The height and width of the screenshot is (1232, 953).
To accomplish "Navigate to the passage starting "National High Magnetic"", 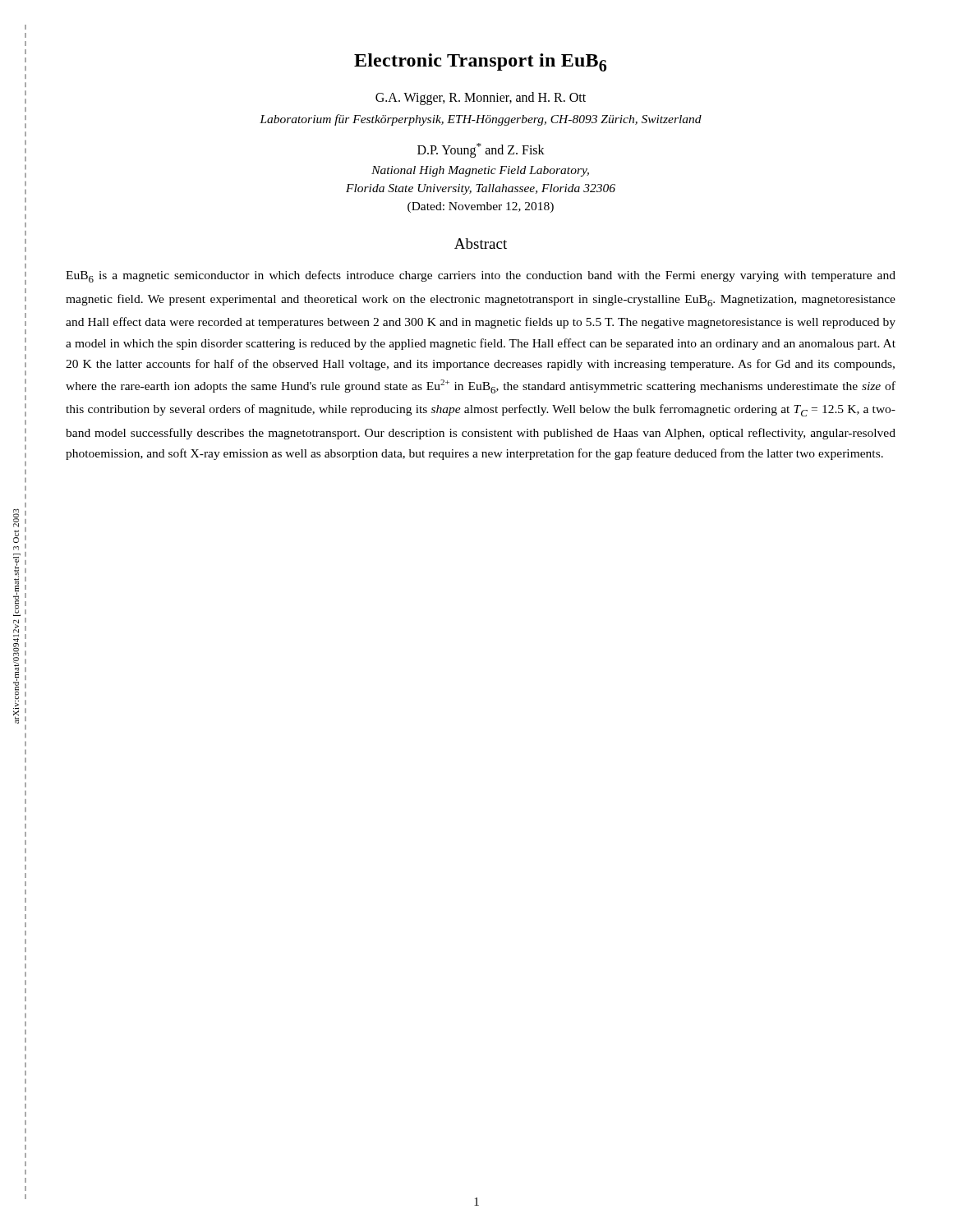I will coord(481,170).
